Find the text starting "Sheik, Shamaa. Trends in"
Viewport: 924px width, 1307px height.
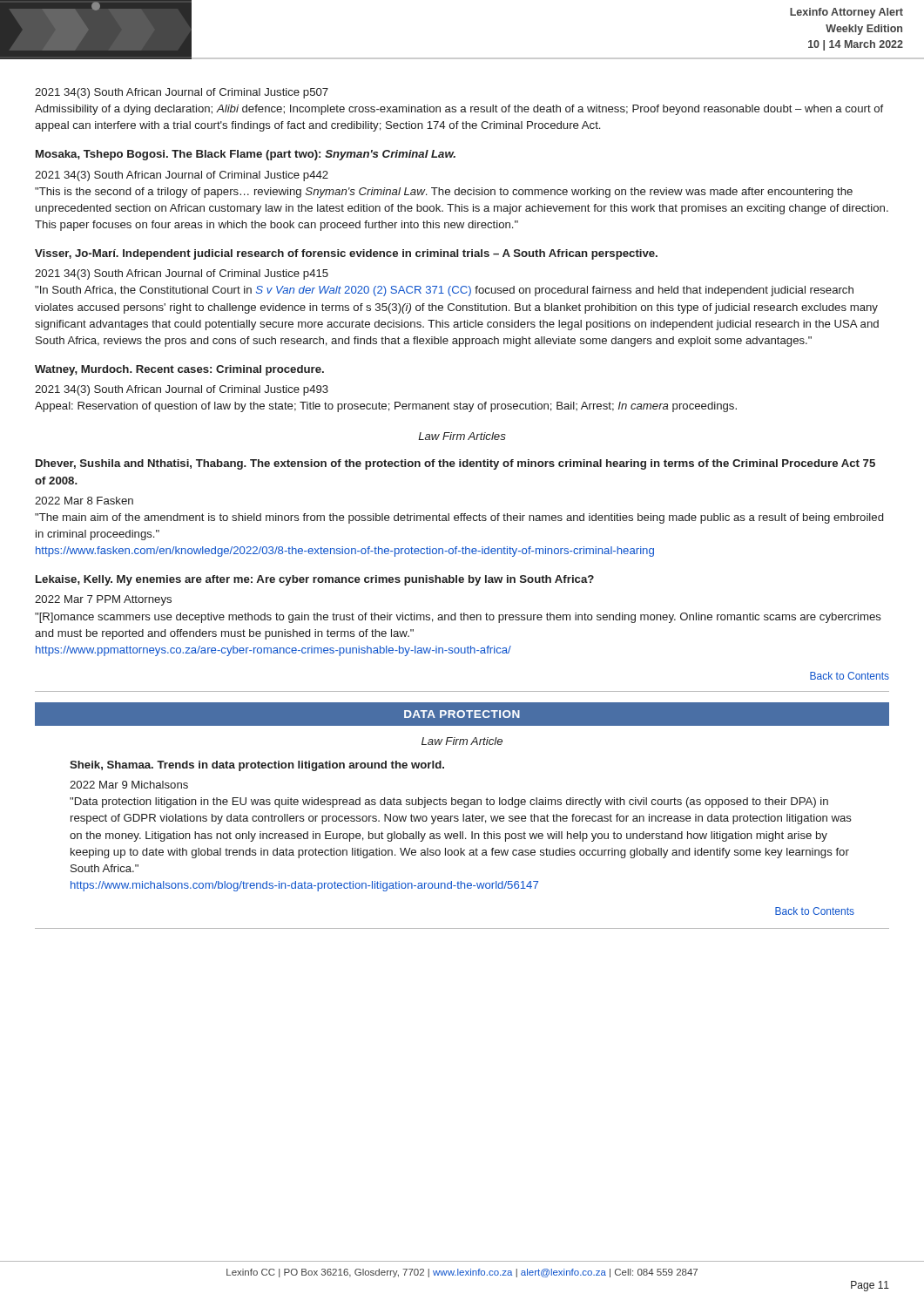[x=257, y=765]
